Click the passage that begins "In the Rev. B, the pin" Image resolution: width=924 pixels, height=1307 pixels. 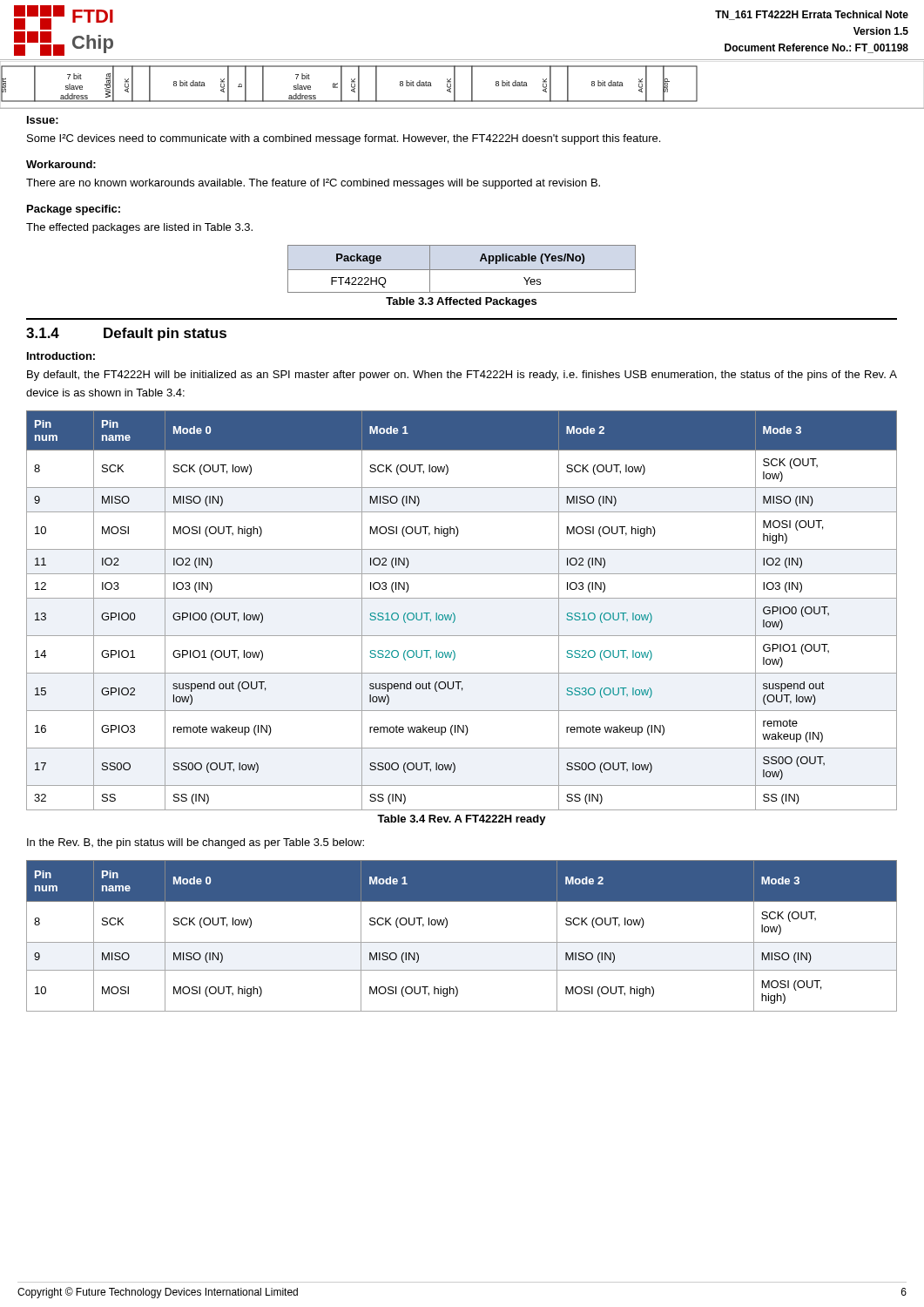[196, 842]
